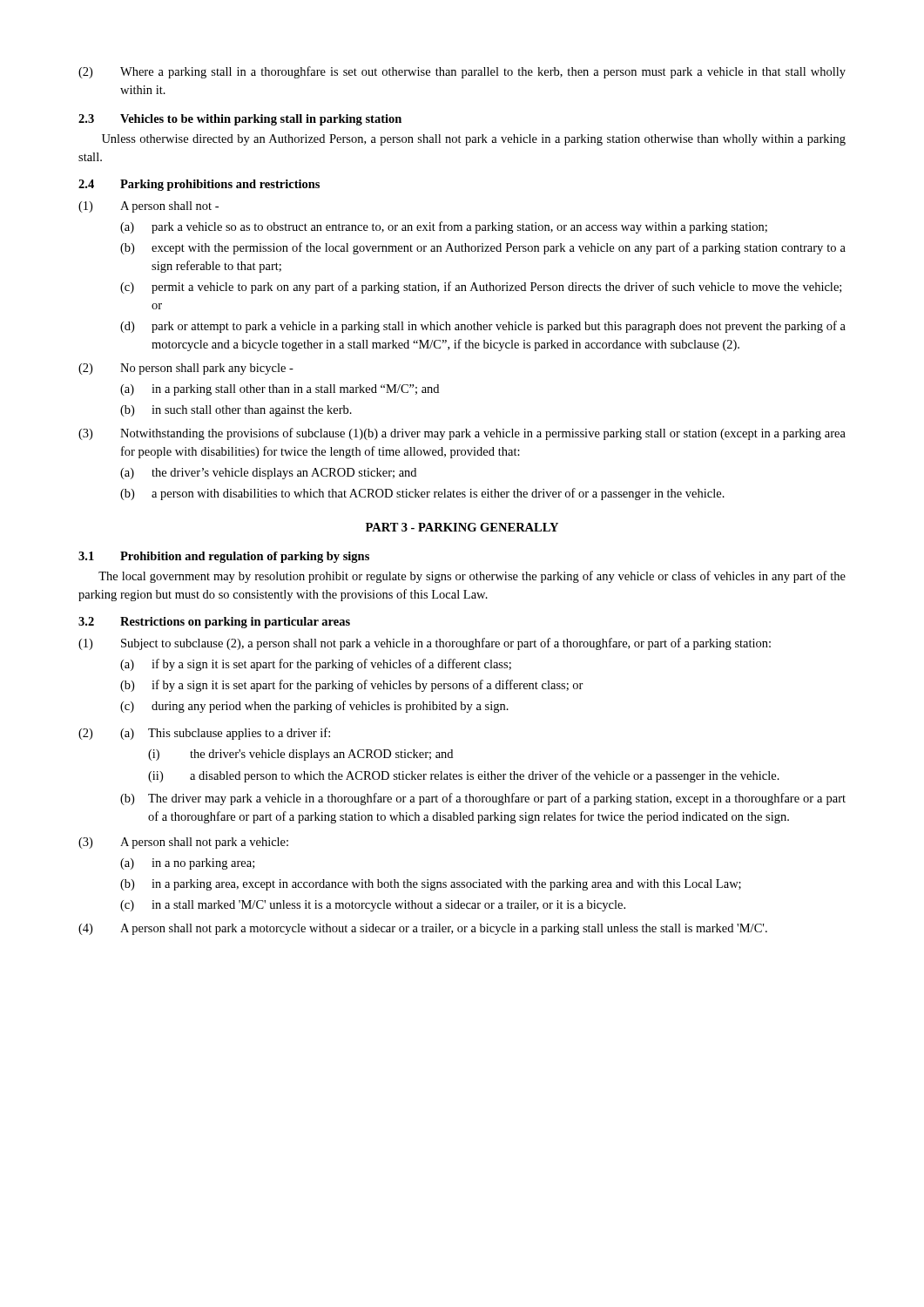Select the section header with the text "3.1 Prohibition and regulation of parking by signs"
The image size is (924, 1307).
click(x=224, y=557)
